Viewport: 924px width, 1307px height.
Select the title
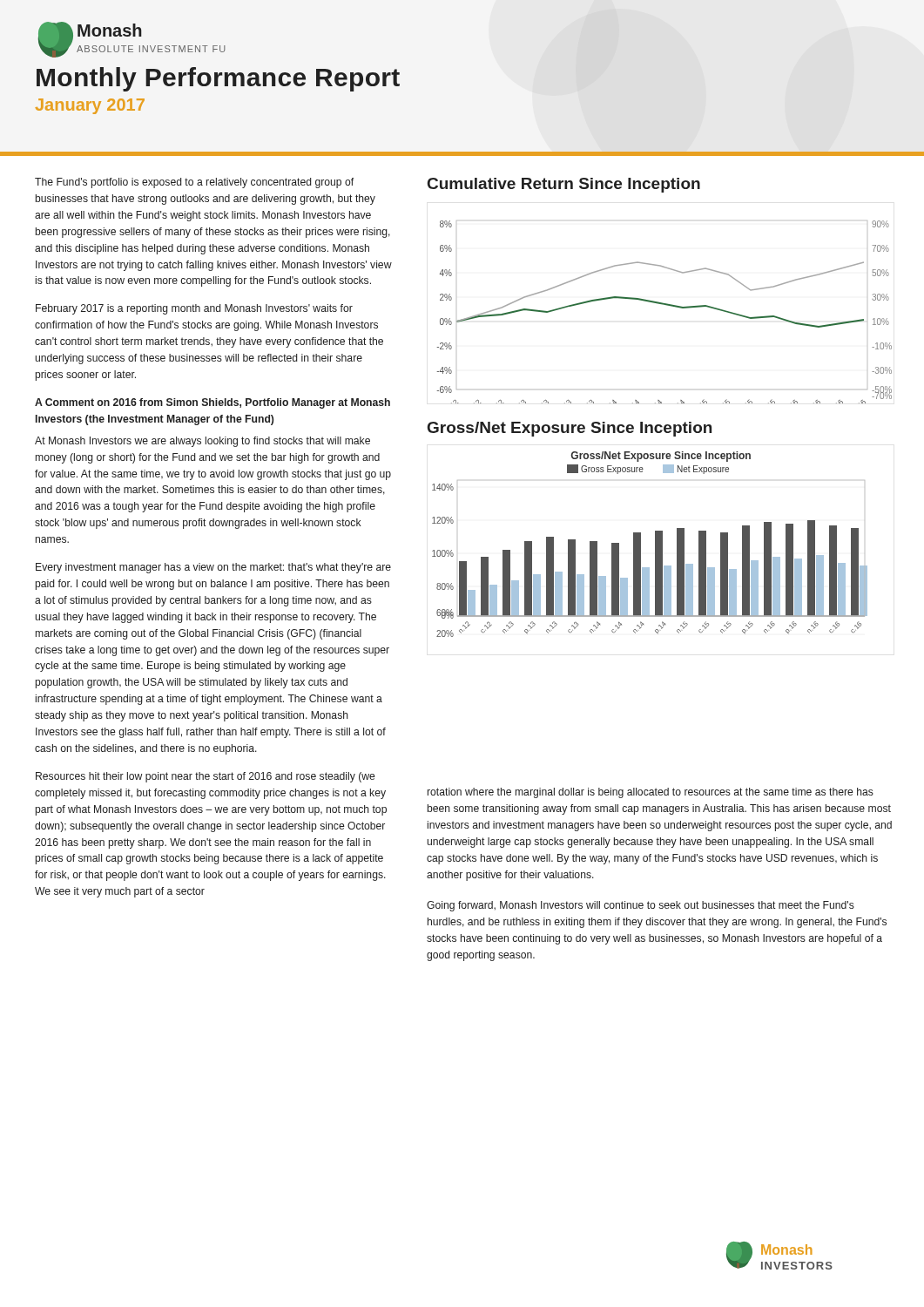pyautogui.click(x=218, y=89)
